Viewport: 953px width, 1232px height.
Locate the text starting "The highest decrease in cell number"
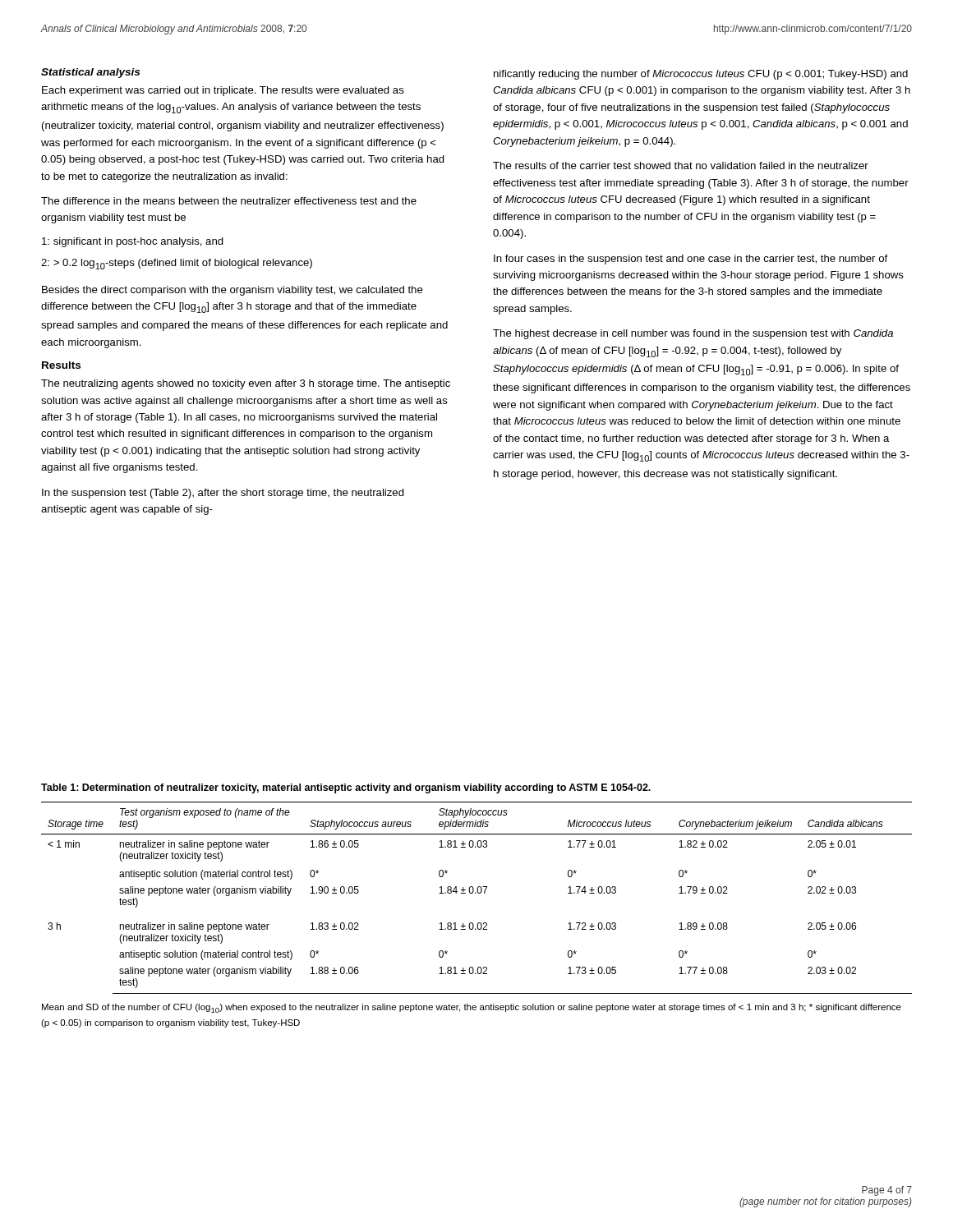tap(702, 403)
